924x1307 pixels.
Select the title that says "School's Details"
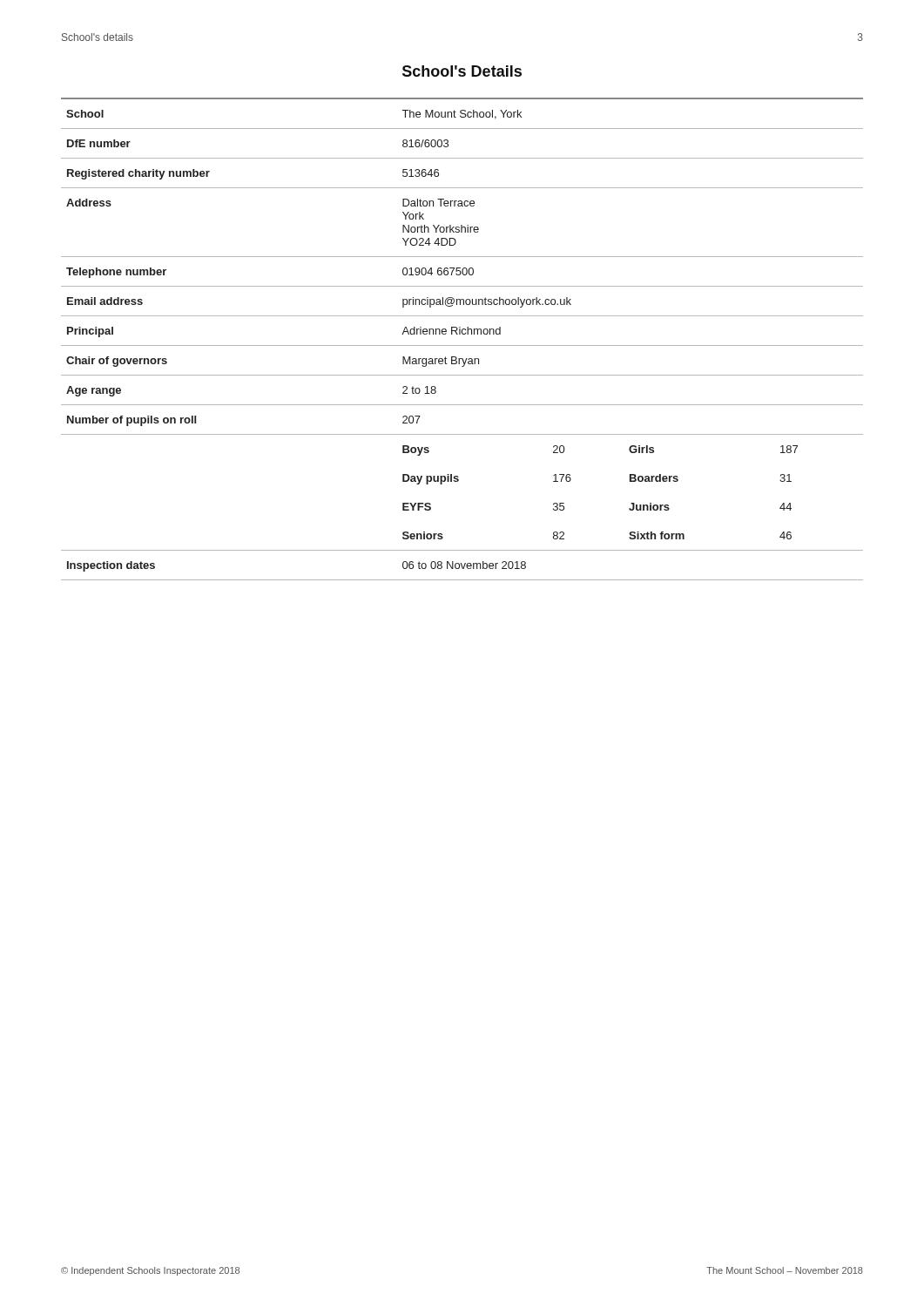(462, 72)
